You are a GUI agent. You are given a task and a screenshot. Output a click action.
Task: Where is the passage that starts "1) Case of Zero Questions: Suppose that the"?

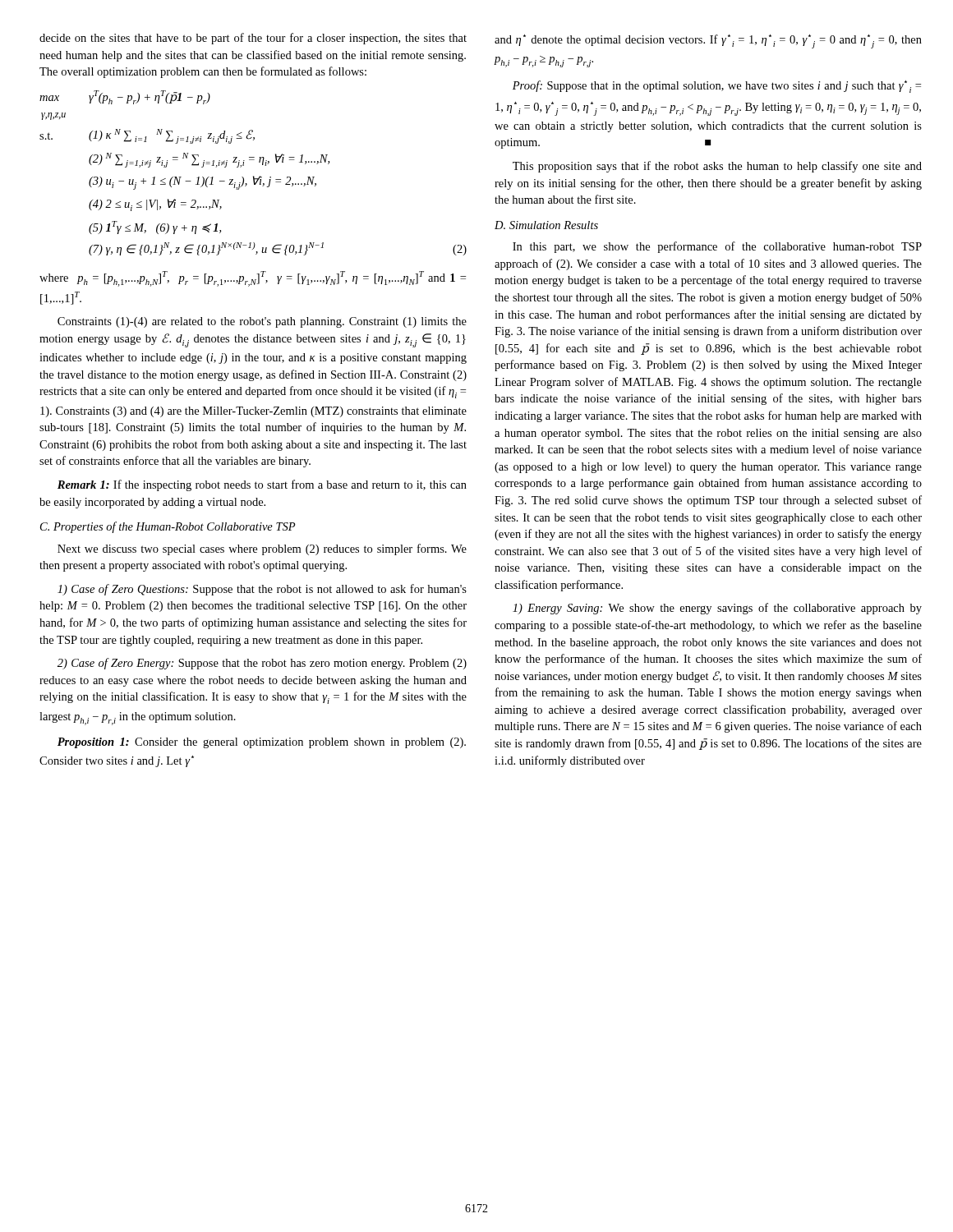(253, 614)
